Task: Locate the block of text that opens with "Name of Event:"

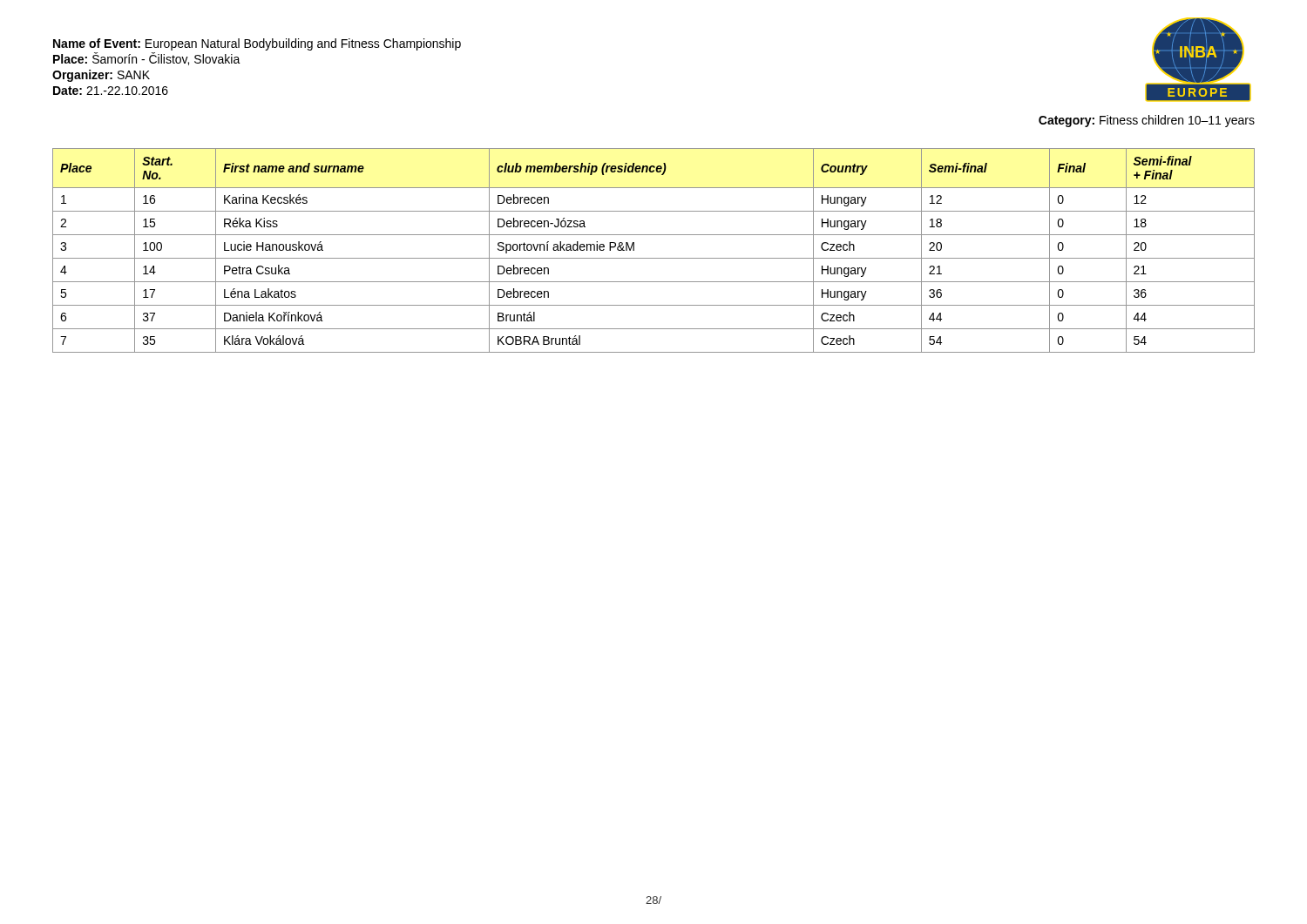Action: pos(257,44)
